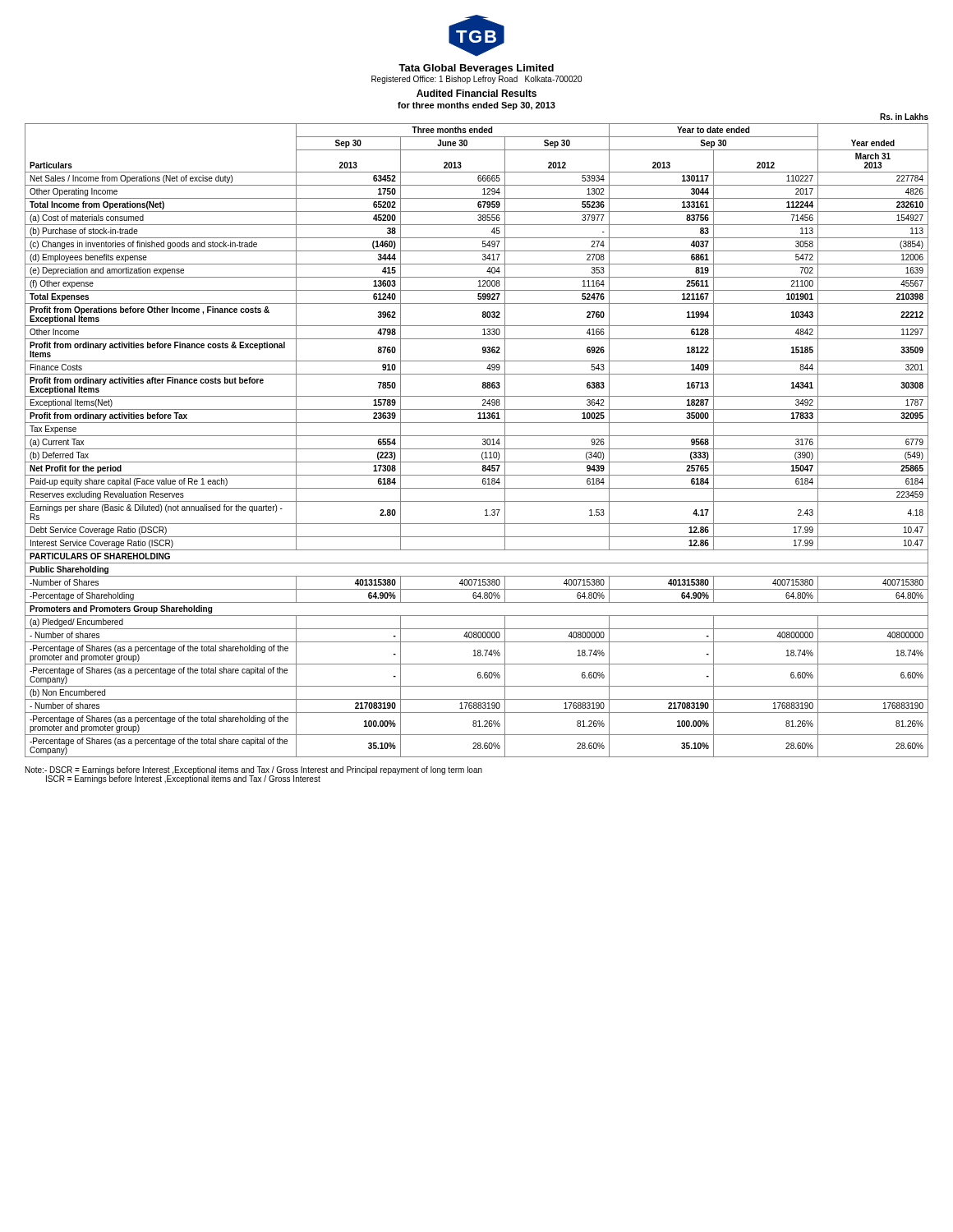
Task: Select the footnote containing "Note:- DSCR = Earnings before Interest"
Action: click(x=253, y=774)
